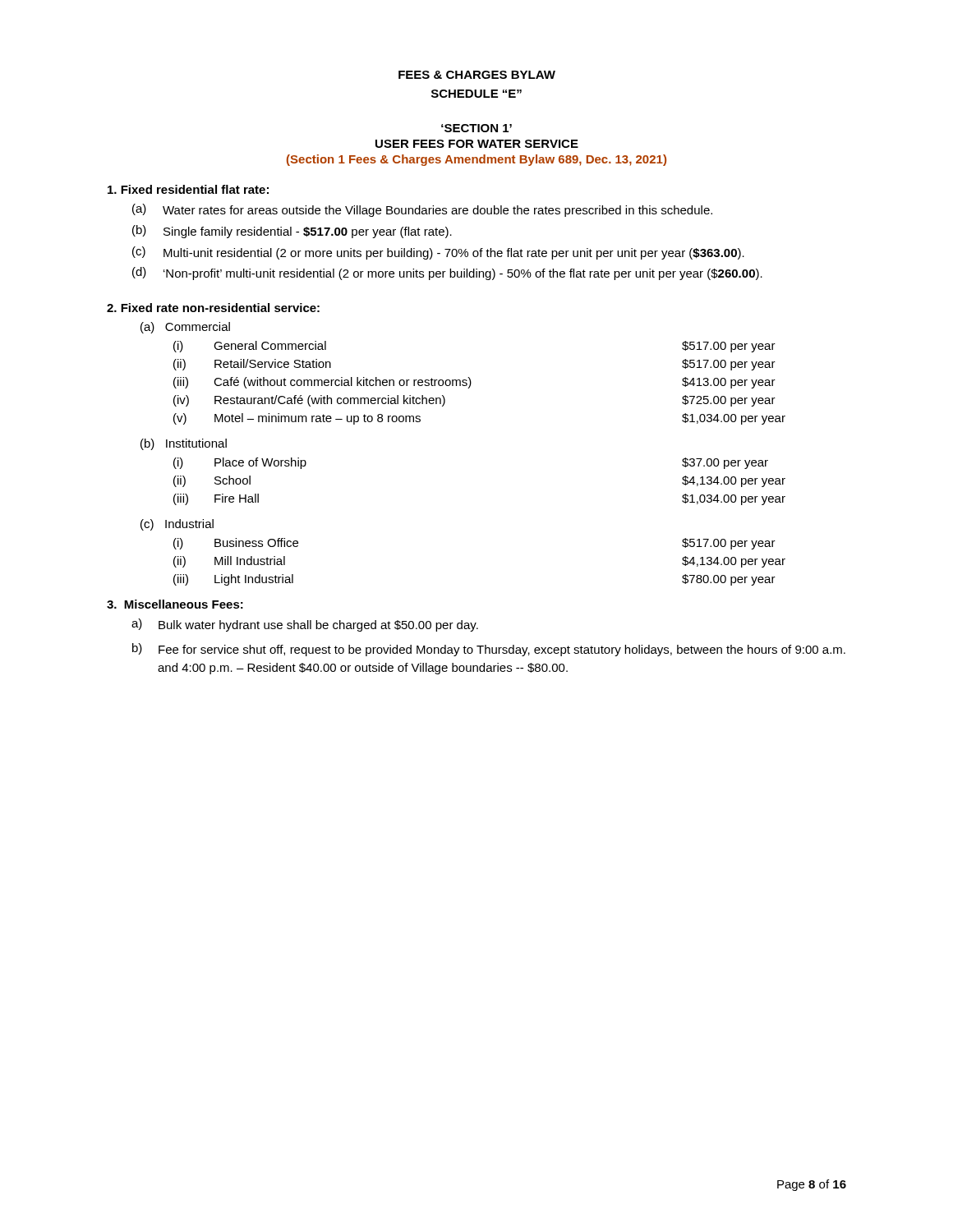Locate the text starting "(ii) Retail/Service Station $517.00 per year"
This screenshot has height=1232, width=953.
(275, 364)
